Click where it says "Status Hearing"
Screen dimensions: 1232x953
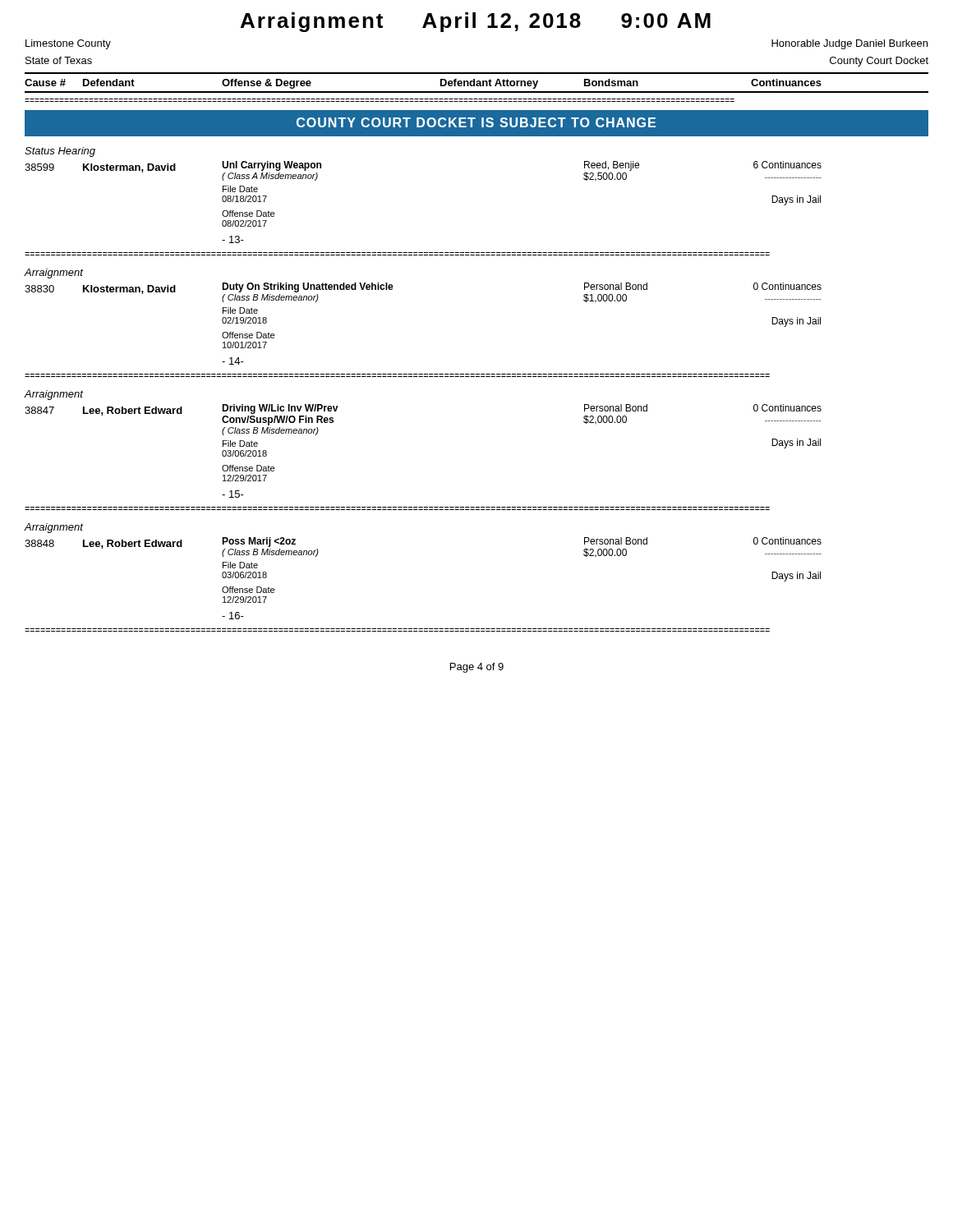coord(60,150)
